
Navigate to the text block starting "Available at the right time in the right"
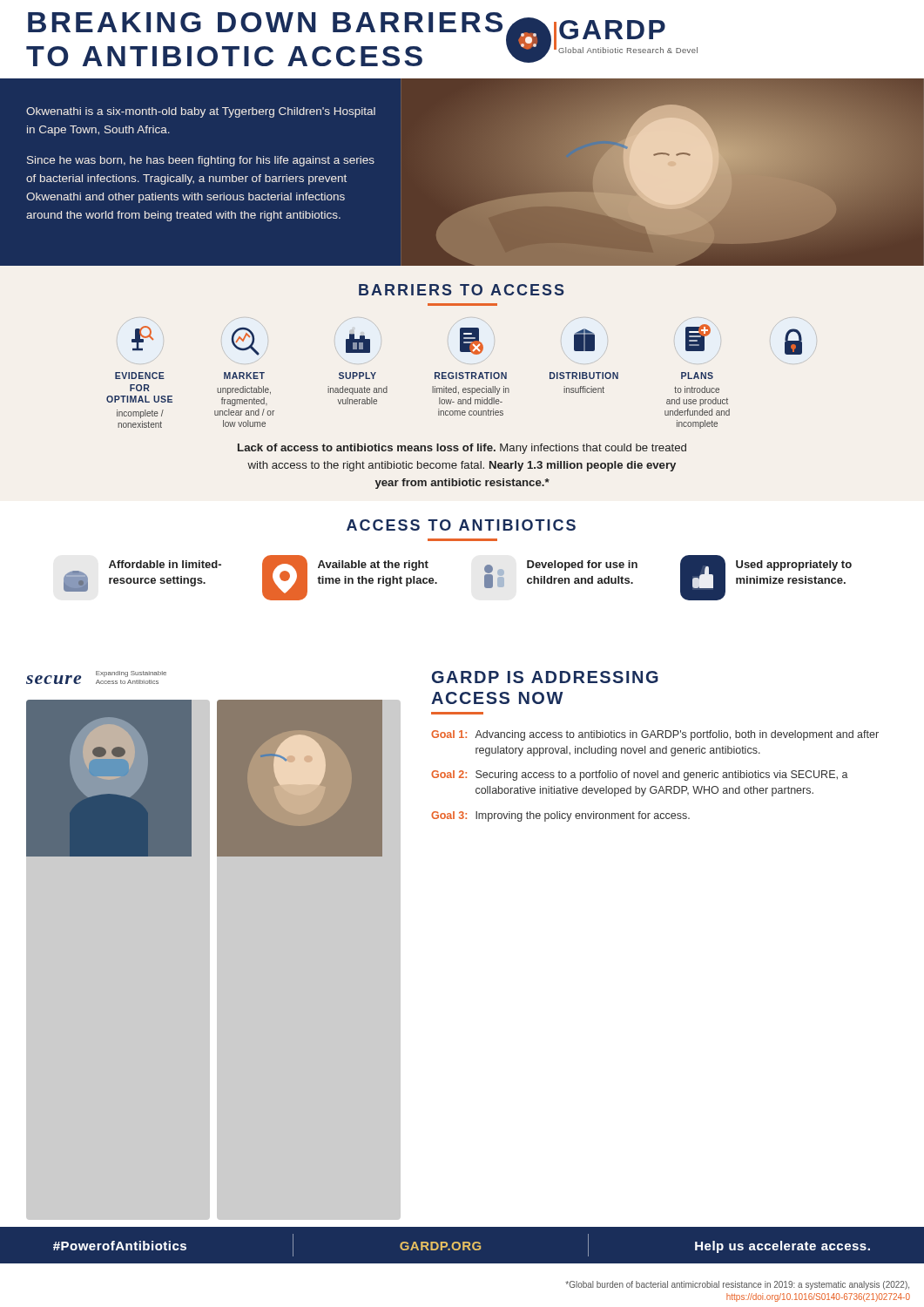357,578
